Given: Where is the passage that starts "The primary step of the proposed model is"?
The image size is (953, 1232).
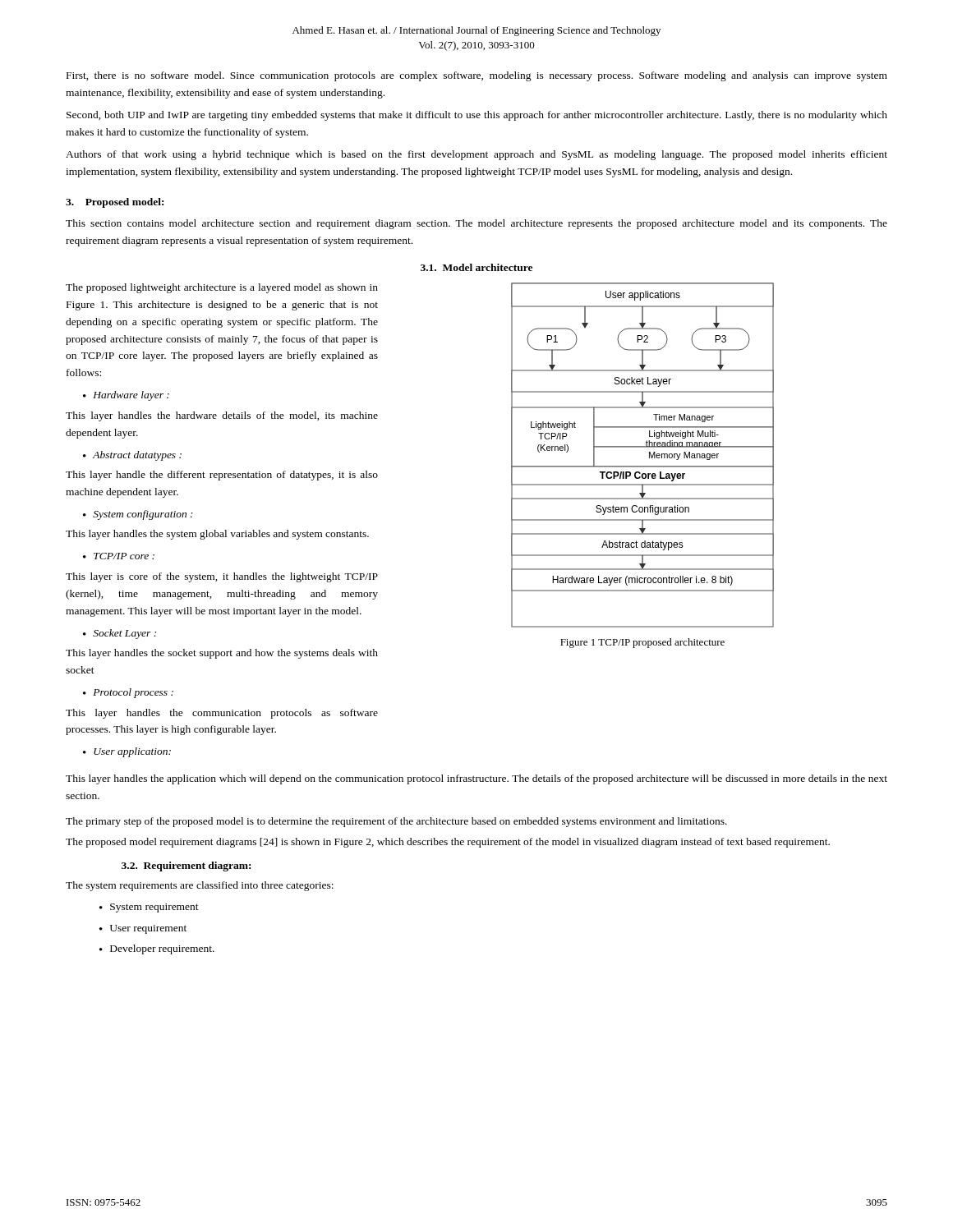Looking at the screenshot, I should tap(397, 821).
